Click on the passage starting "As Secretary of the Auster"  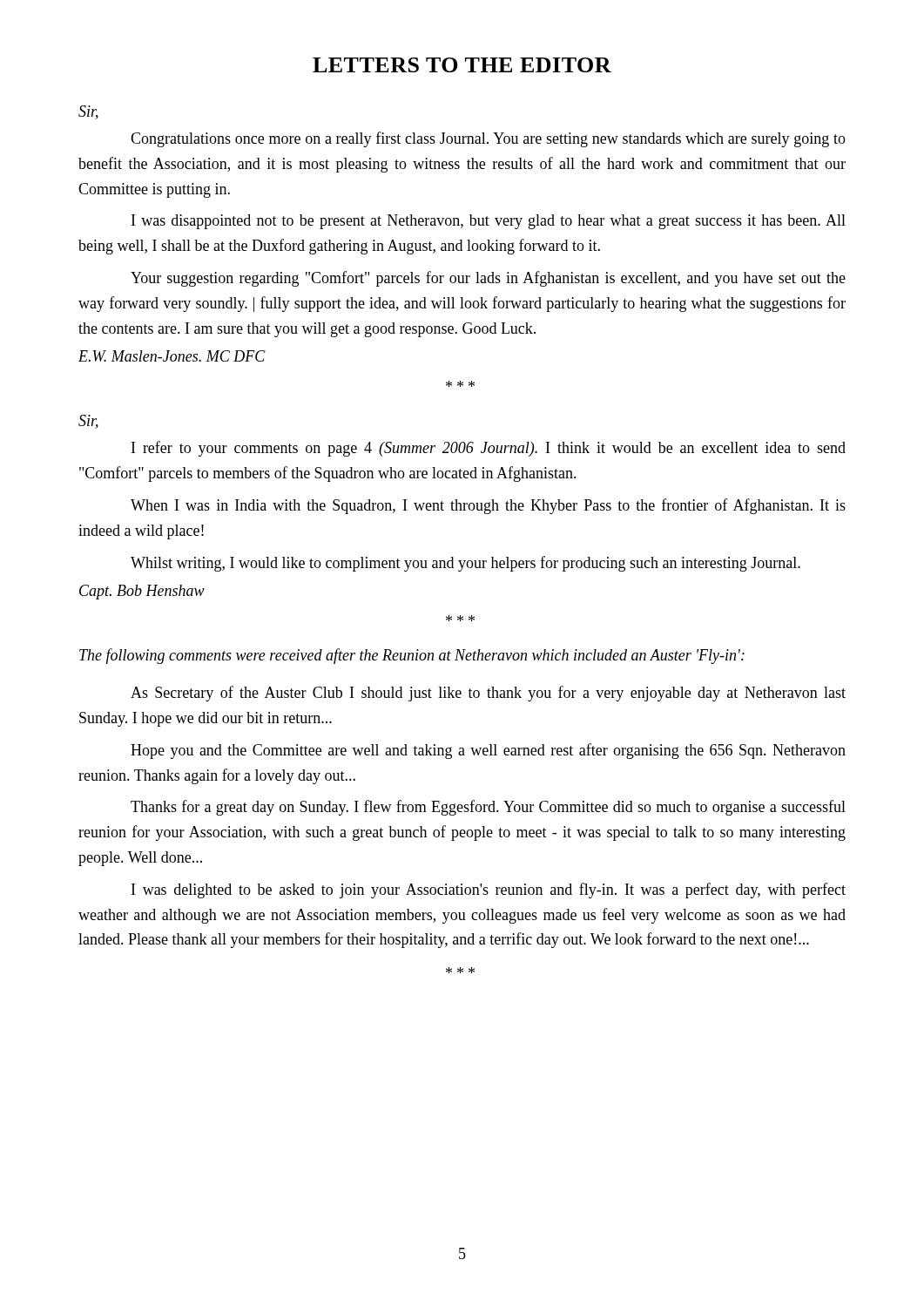tap(462, 817)
